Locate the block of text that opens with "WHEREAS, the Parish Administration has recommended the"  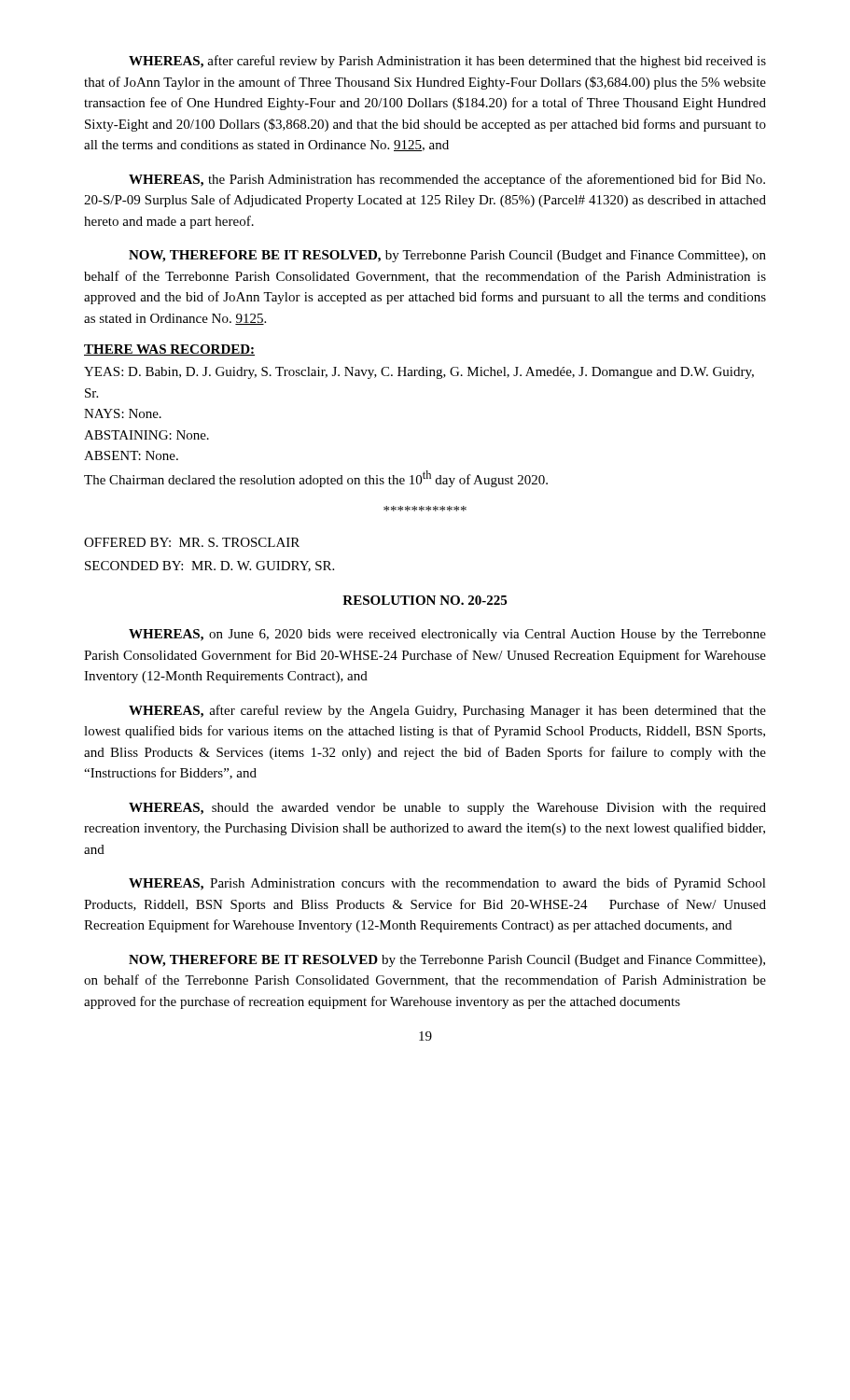(425, 200)
